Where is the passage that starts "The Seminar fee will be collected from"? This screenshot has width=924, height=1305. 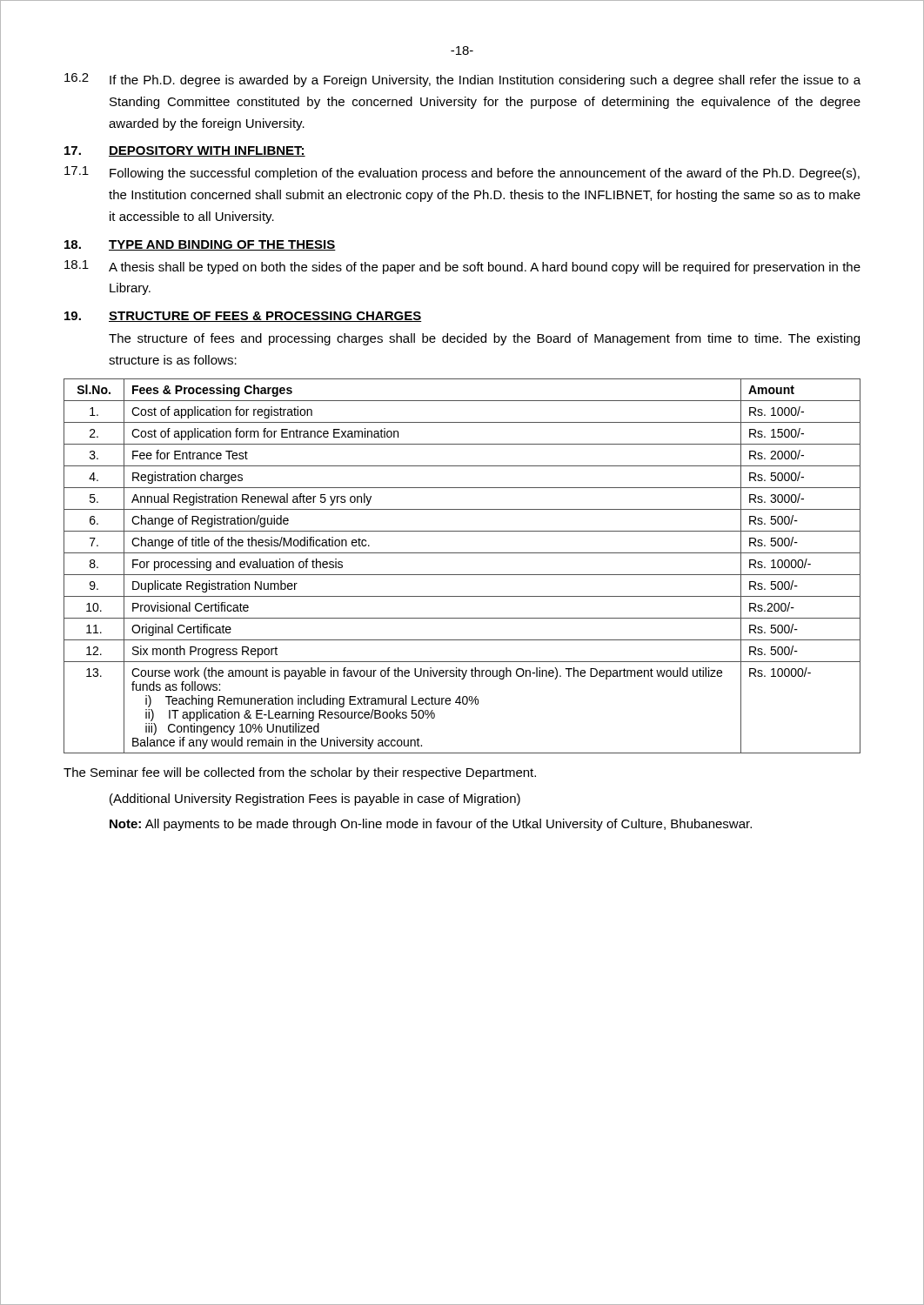[x=300, y=772]
